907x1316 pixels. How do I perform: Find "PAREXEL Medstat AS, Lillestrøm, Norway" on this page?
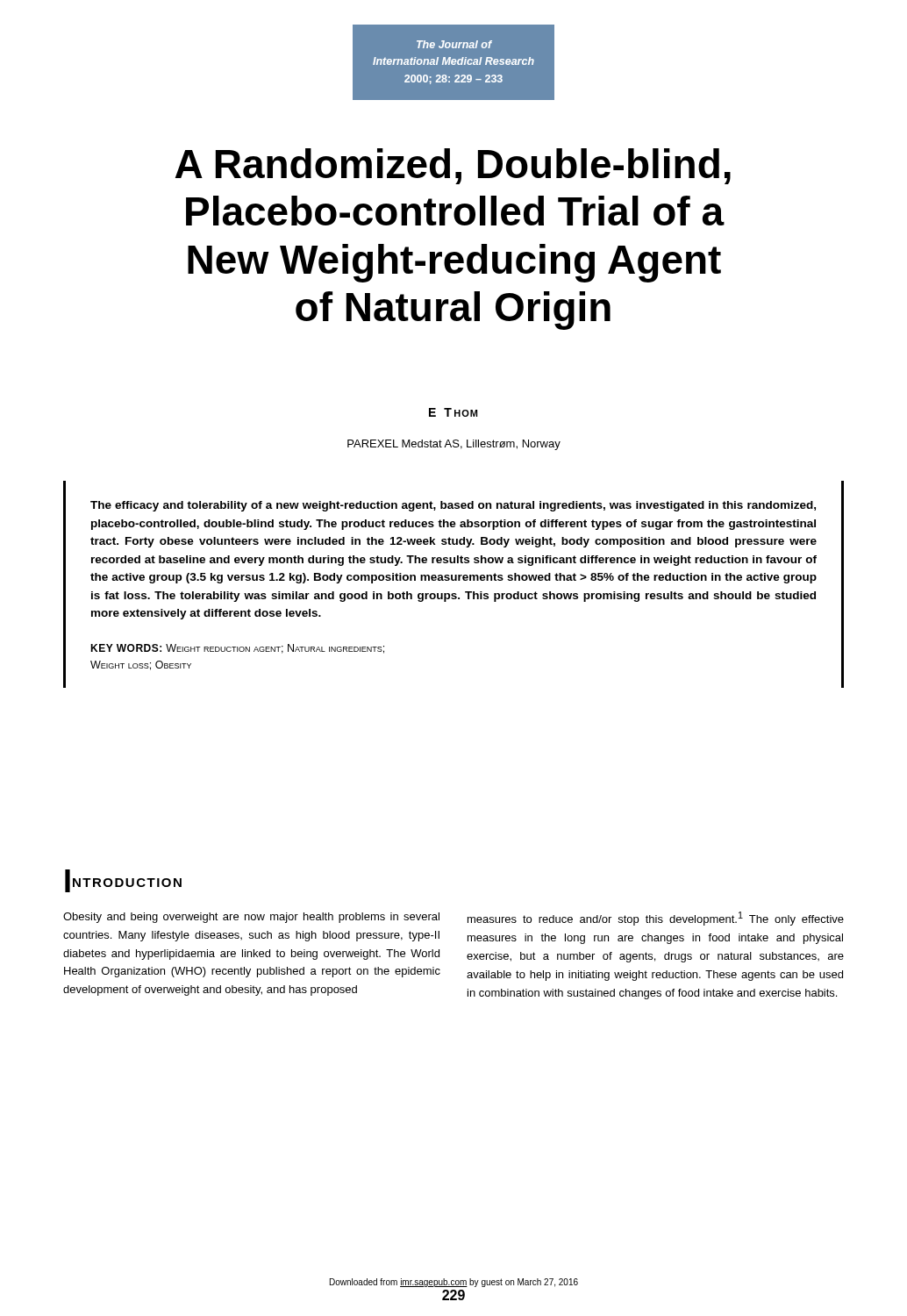[x=454, y=443]
